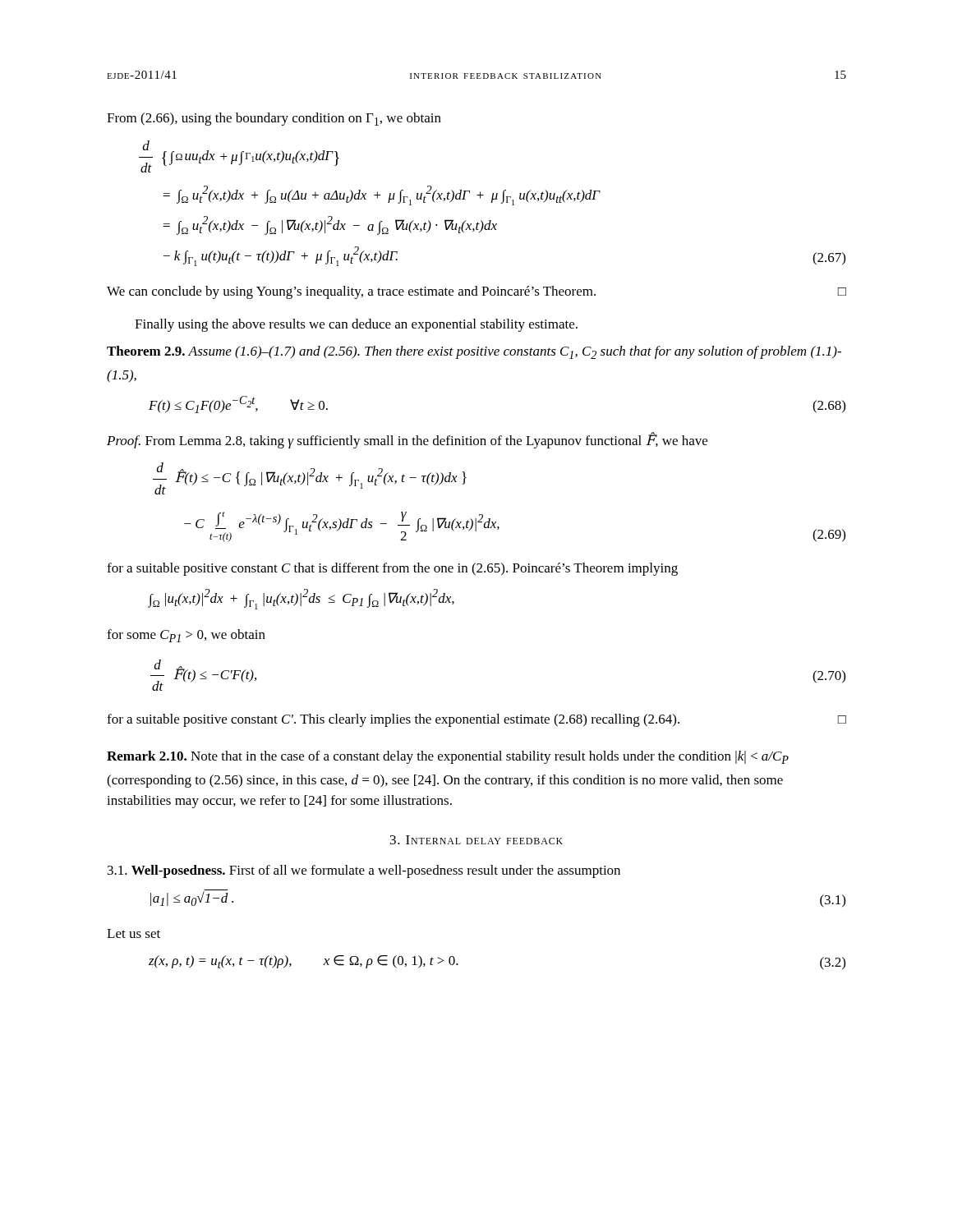Viewport: 953px width, 1232px height.
Task: Click on the text block containing "Finally using the above"
Action: point(357,324)
